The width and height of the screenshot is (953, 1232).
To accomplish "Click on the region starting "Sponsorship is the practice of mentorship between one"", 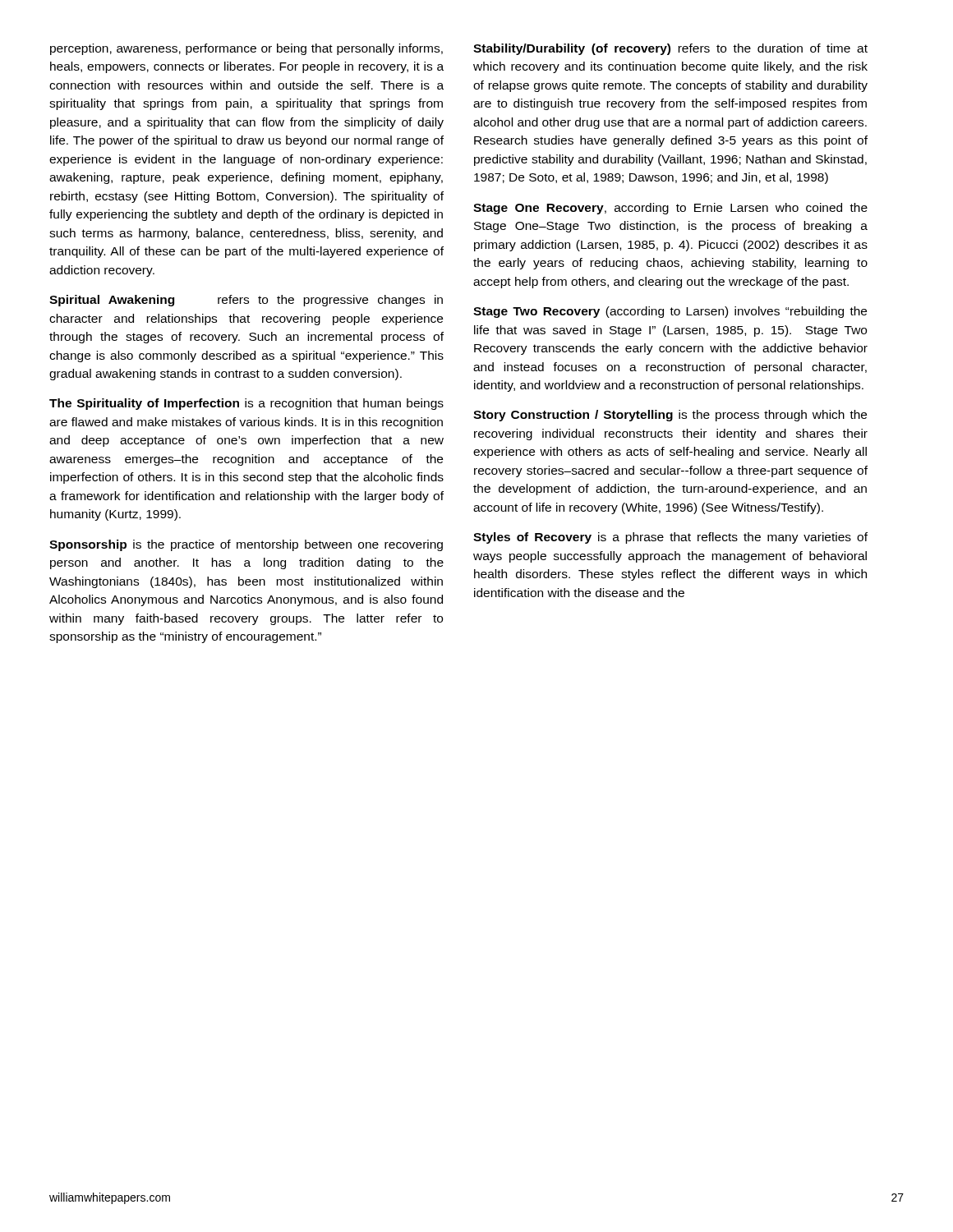I will (246, 591).
